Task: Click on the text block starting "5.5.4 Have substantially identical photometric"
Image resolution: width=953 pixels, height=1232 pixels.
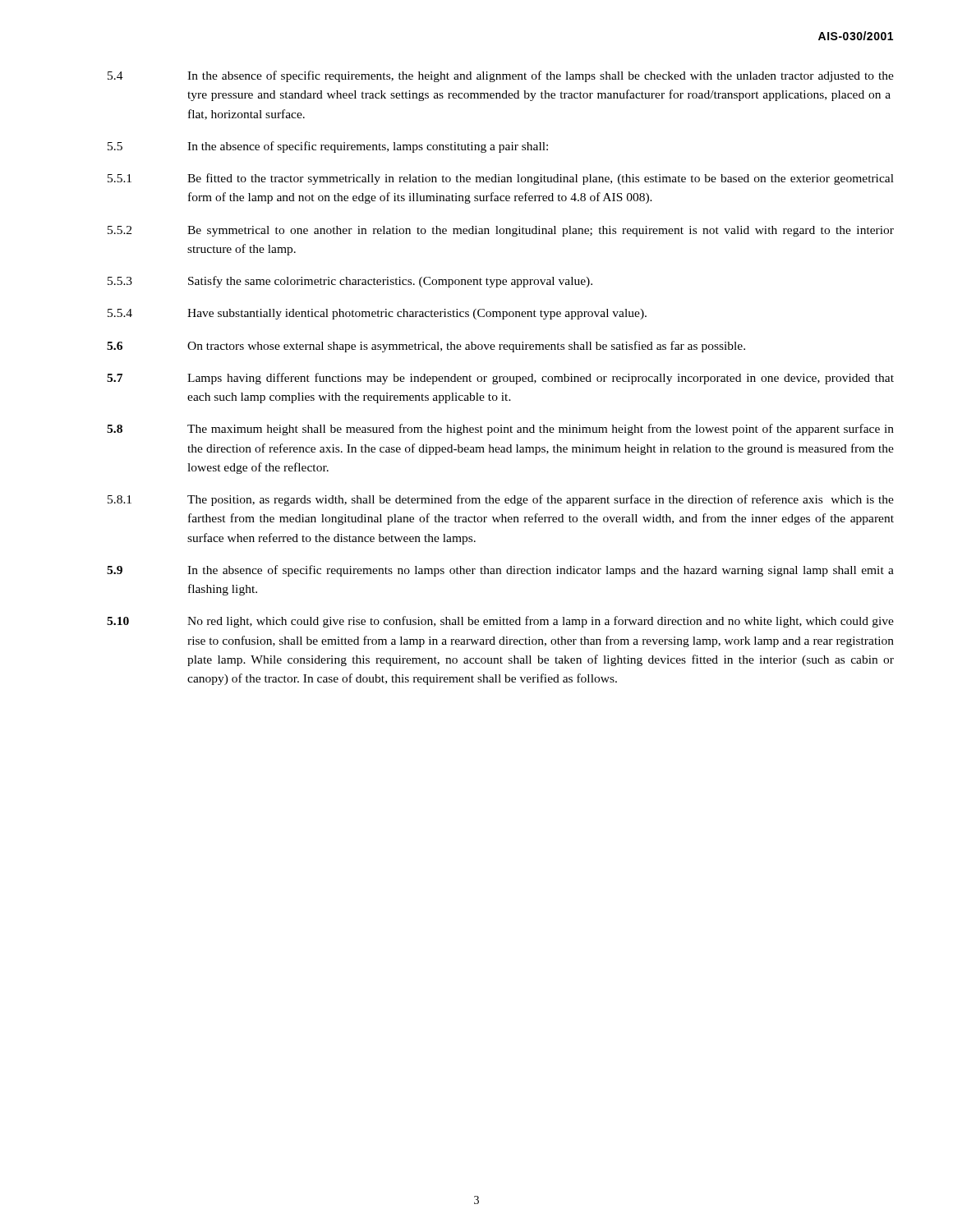Action: click(500, 313)
